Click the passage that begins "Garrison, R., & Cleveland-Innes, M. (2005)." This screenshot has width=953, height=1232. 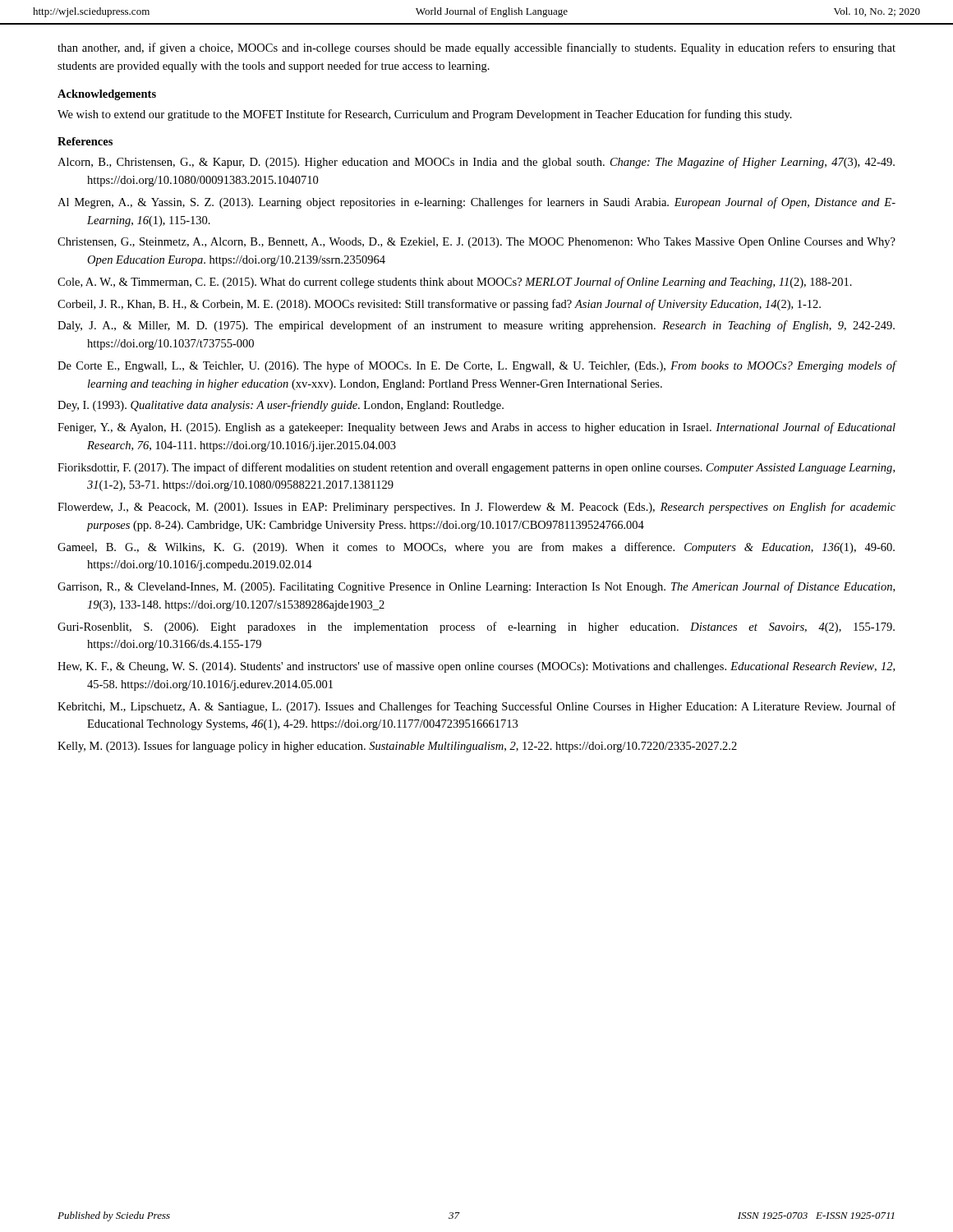point(476,595)
